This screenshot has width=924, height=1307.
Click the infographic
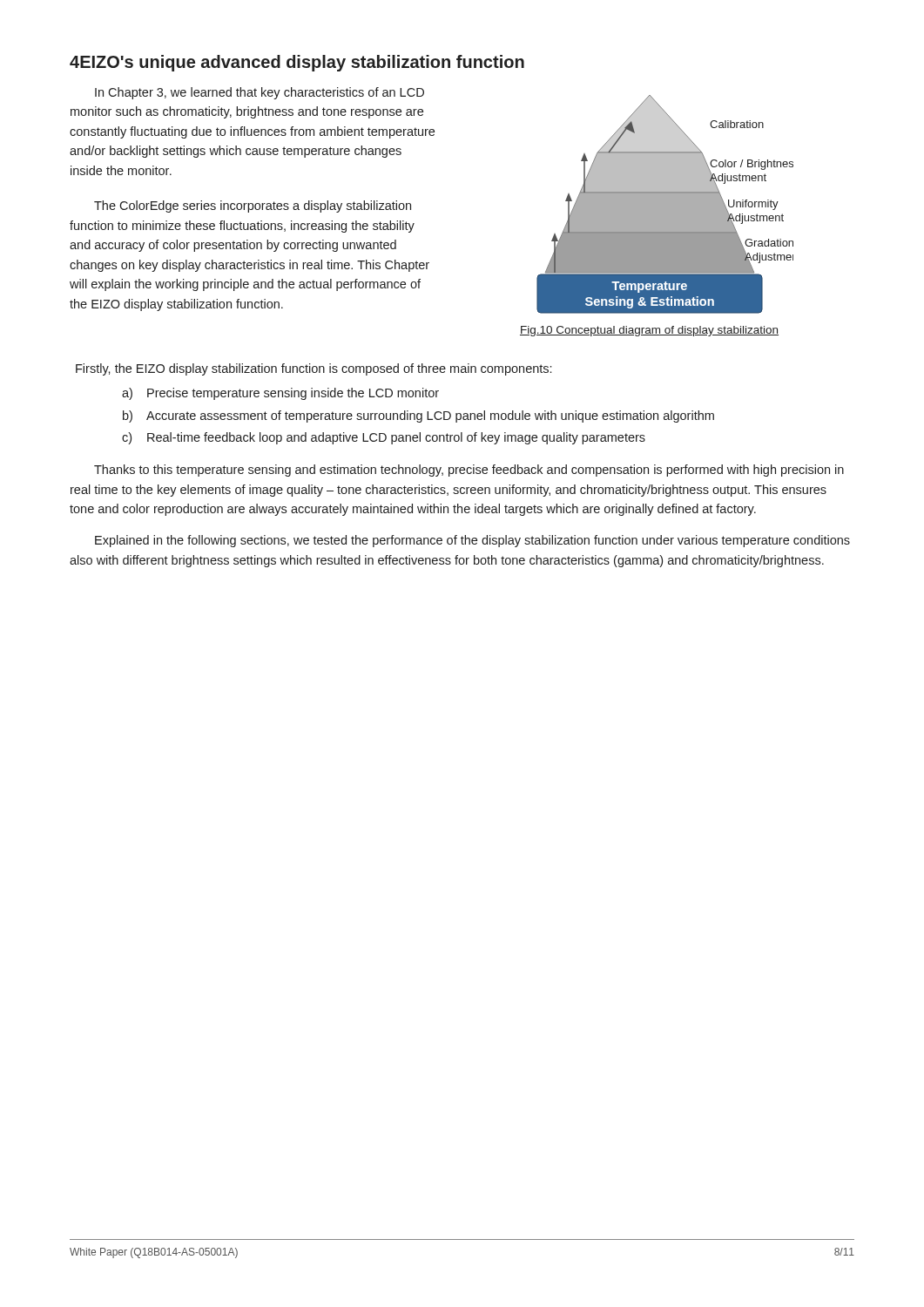(649, 210)
